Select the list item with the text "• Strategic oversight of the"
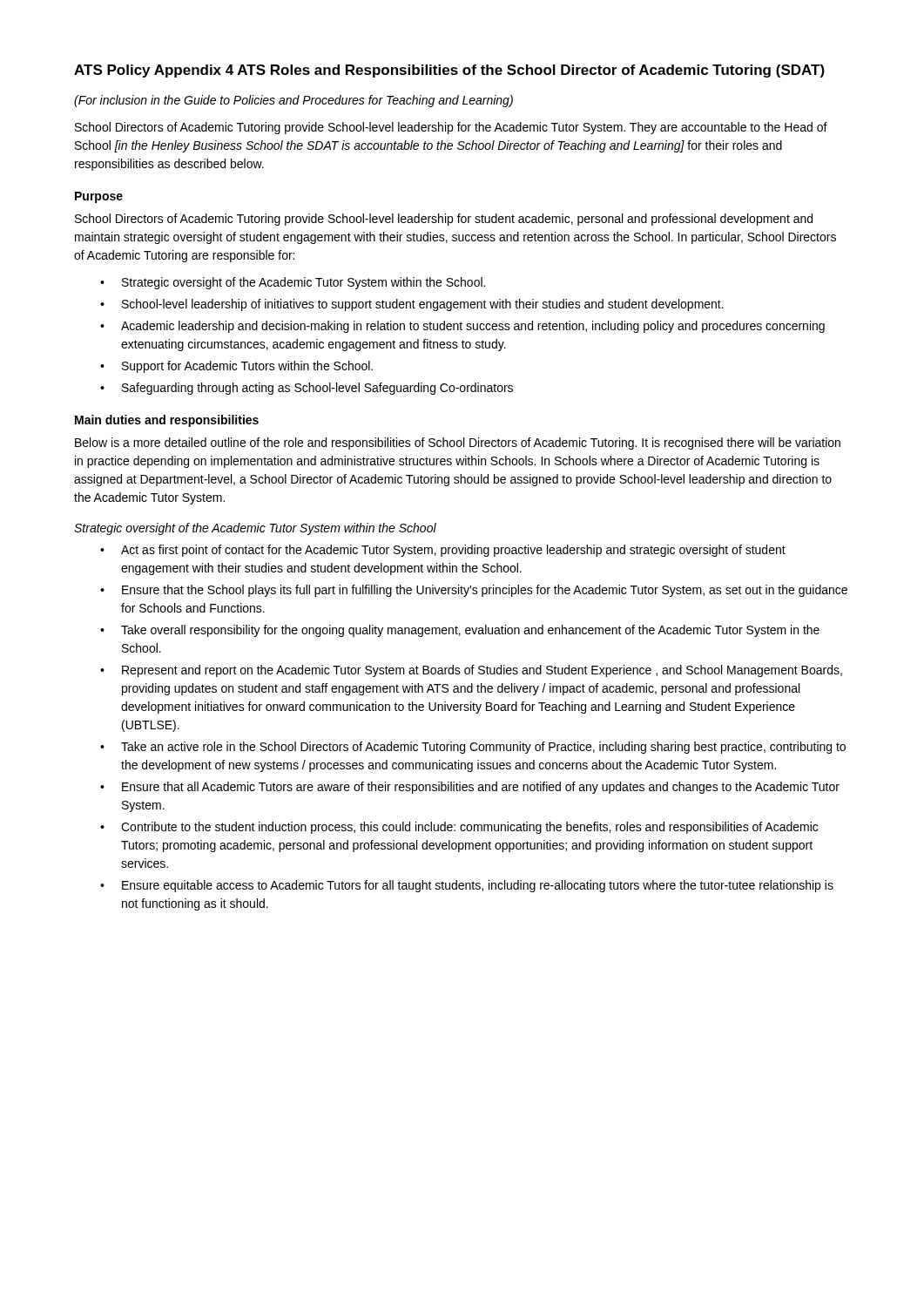This screenshot has width=924, height=1307. pos(293,283)
